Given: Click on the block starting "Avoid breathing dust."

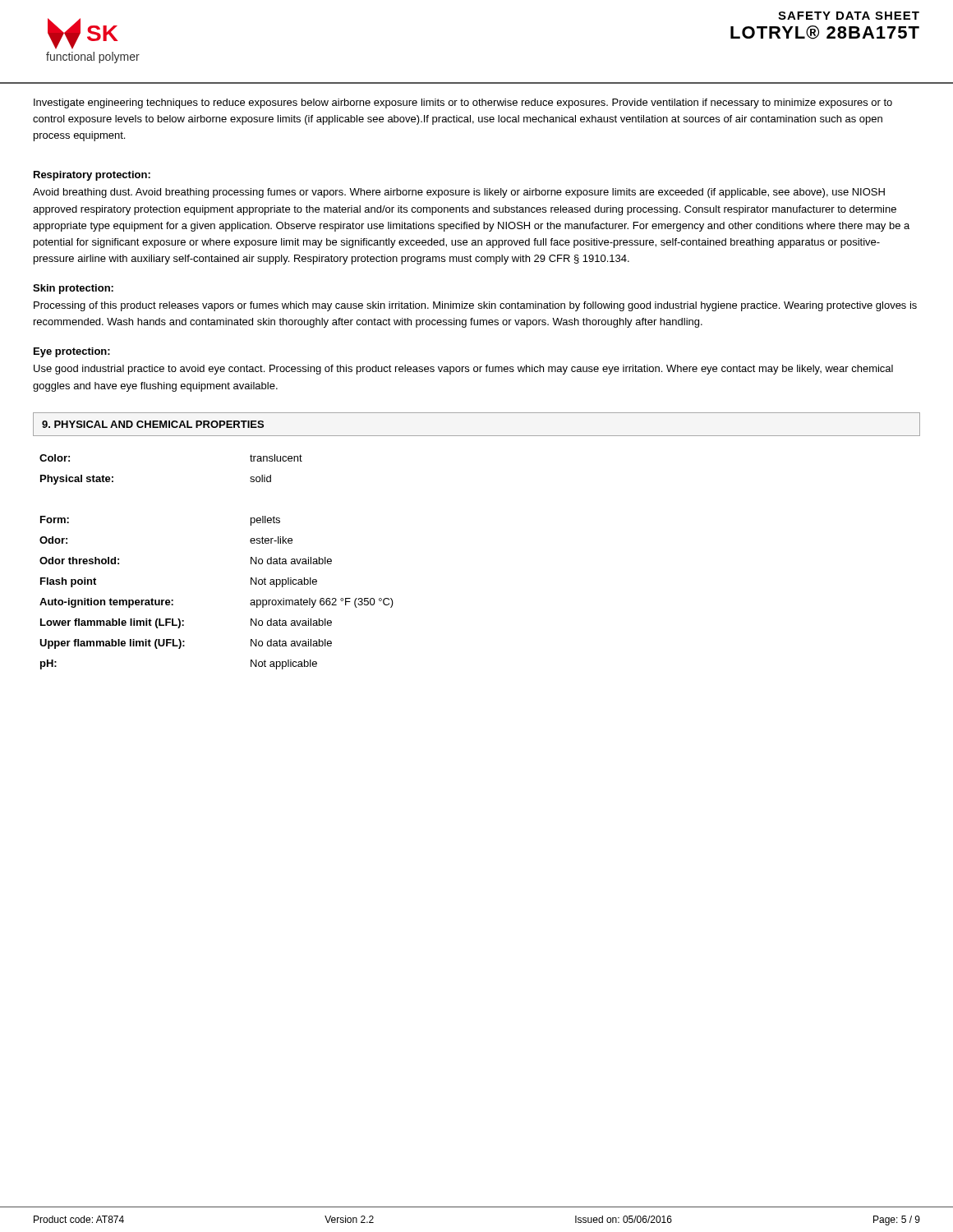Looking at the screenshot, I should [471, 225].
